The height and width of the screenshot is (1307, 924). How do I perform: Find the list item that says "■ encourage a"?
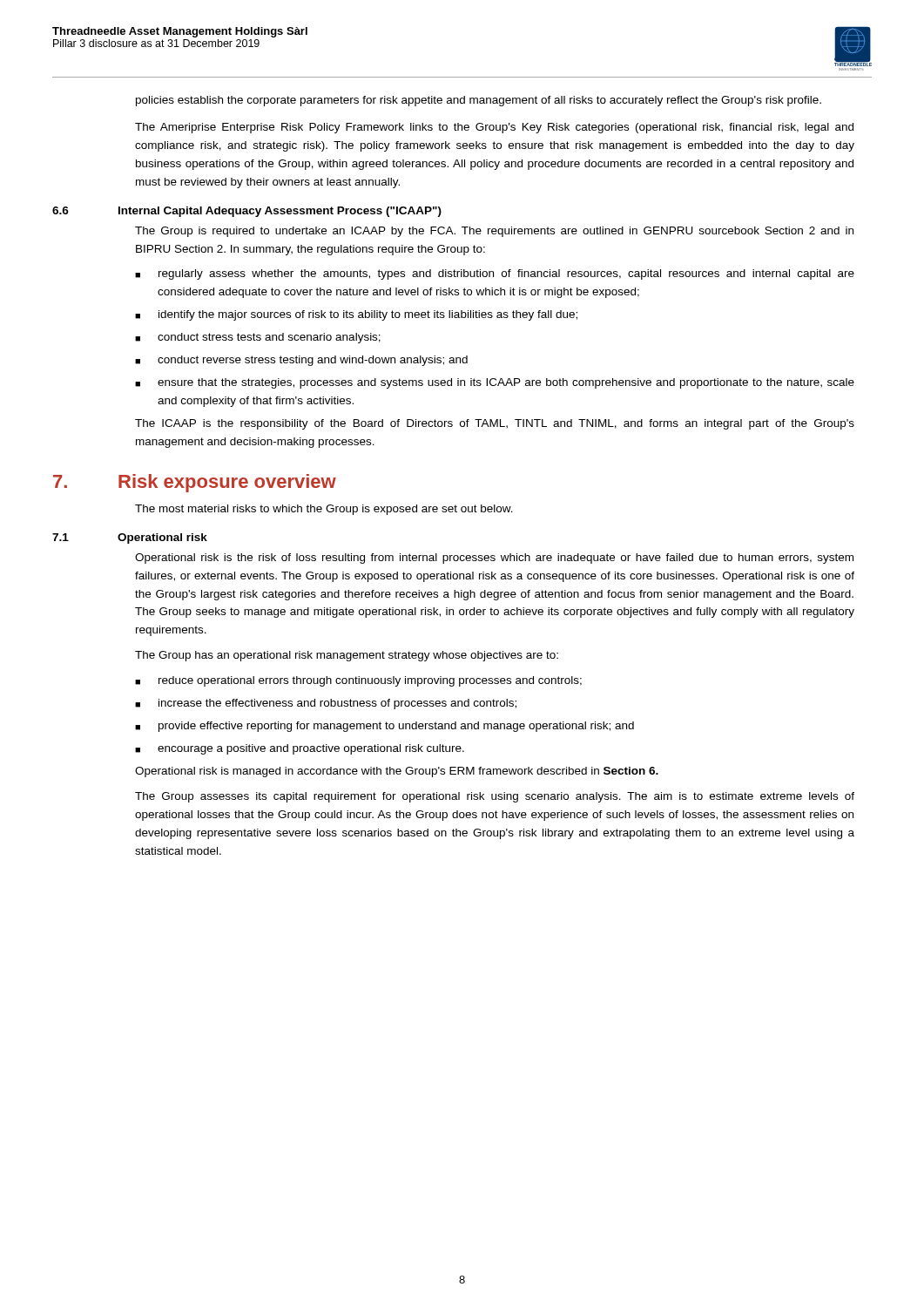coord(300,749)
